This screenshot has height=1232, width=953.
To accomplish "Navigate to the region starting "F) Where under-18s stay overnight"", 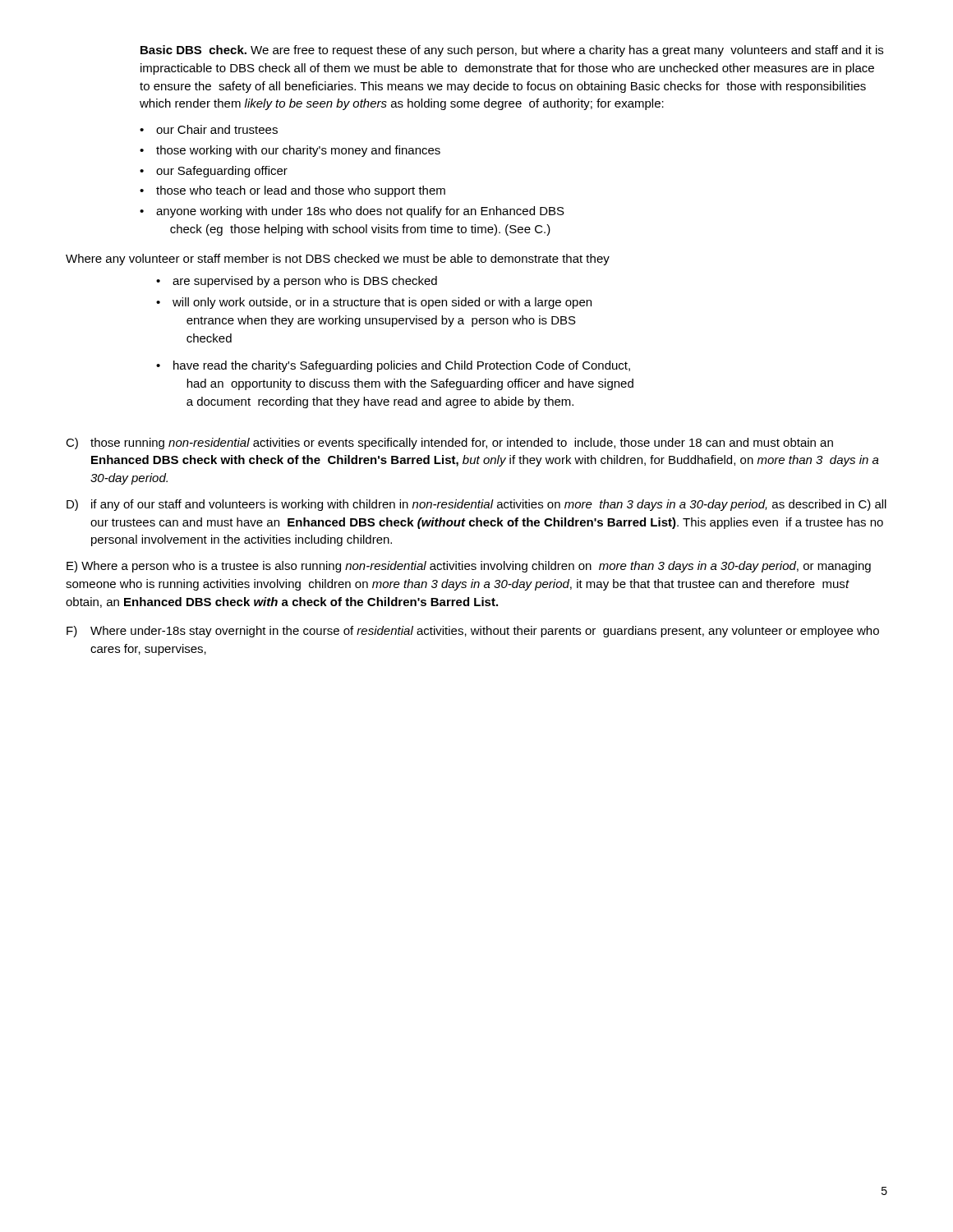I will point(476,640).
